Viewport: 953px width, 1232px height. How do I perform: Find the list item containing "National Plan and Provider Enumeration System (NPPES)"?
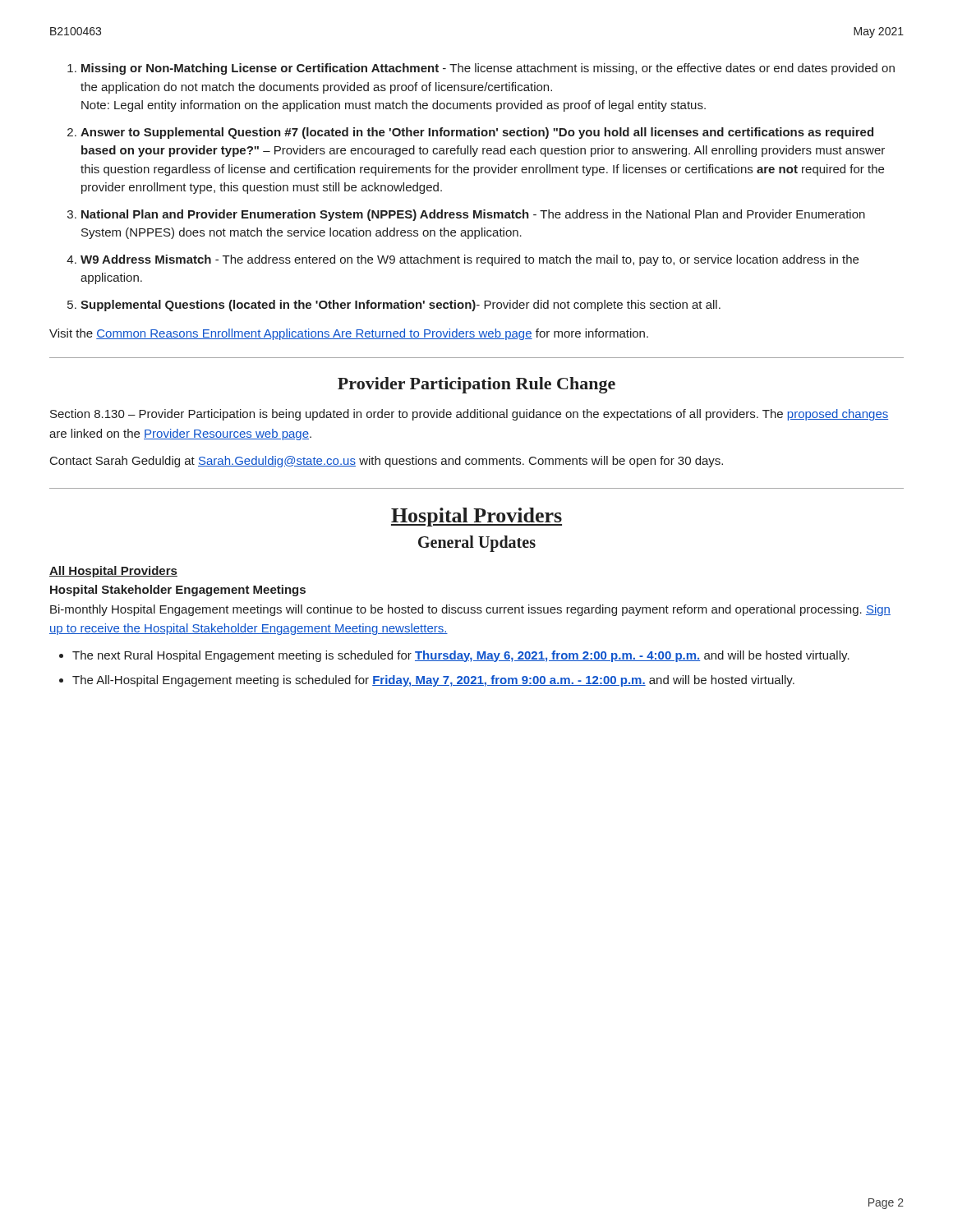point(473,223)
